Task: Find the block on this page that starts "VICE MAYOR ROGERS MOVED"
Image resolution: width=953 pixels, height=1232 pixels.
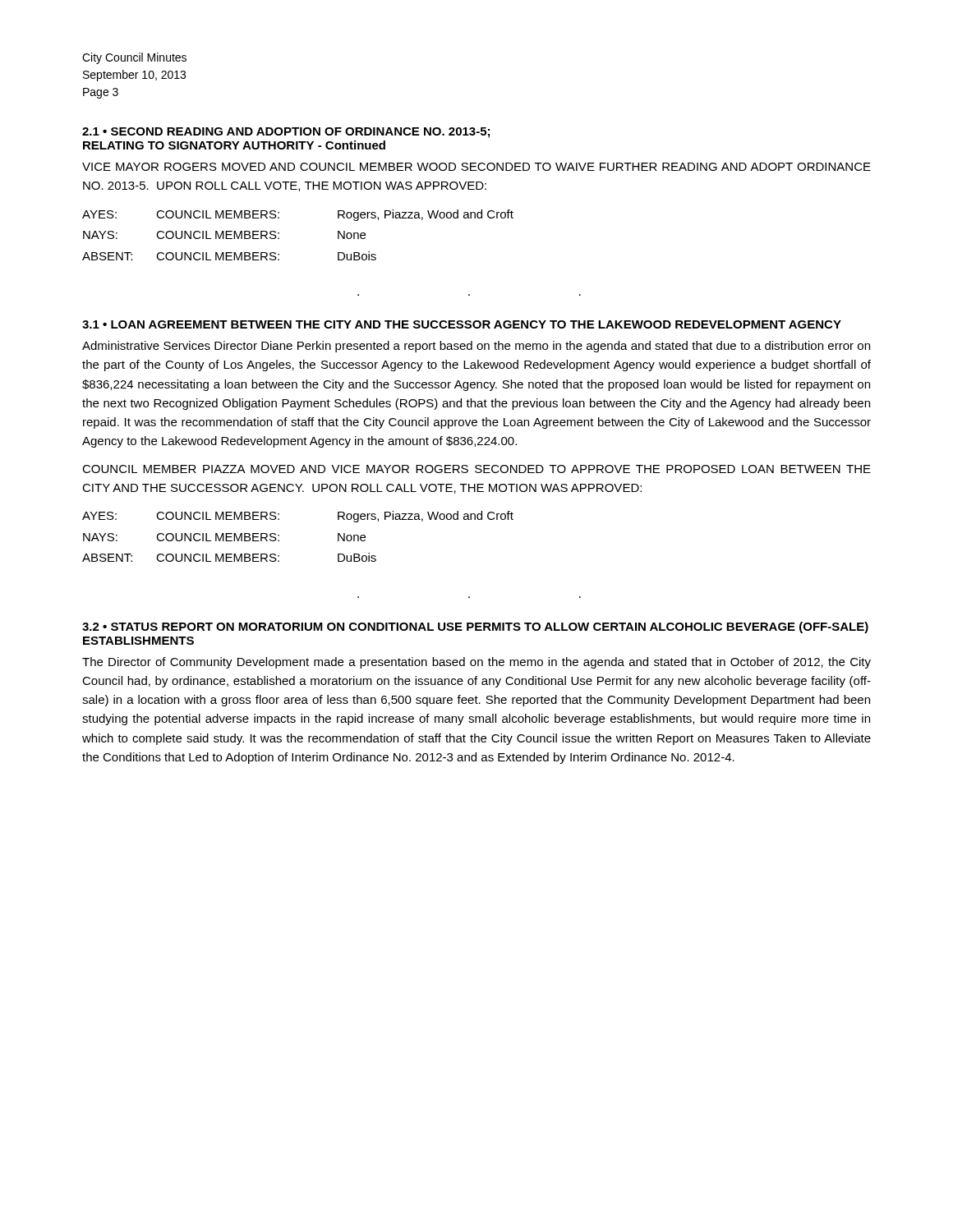Action: click(476, 176)
